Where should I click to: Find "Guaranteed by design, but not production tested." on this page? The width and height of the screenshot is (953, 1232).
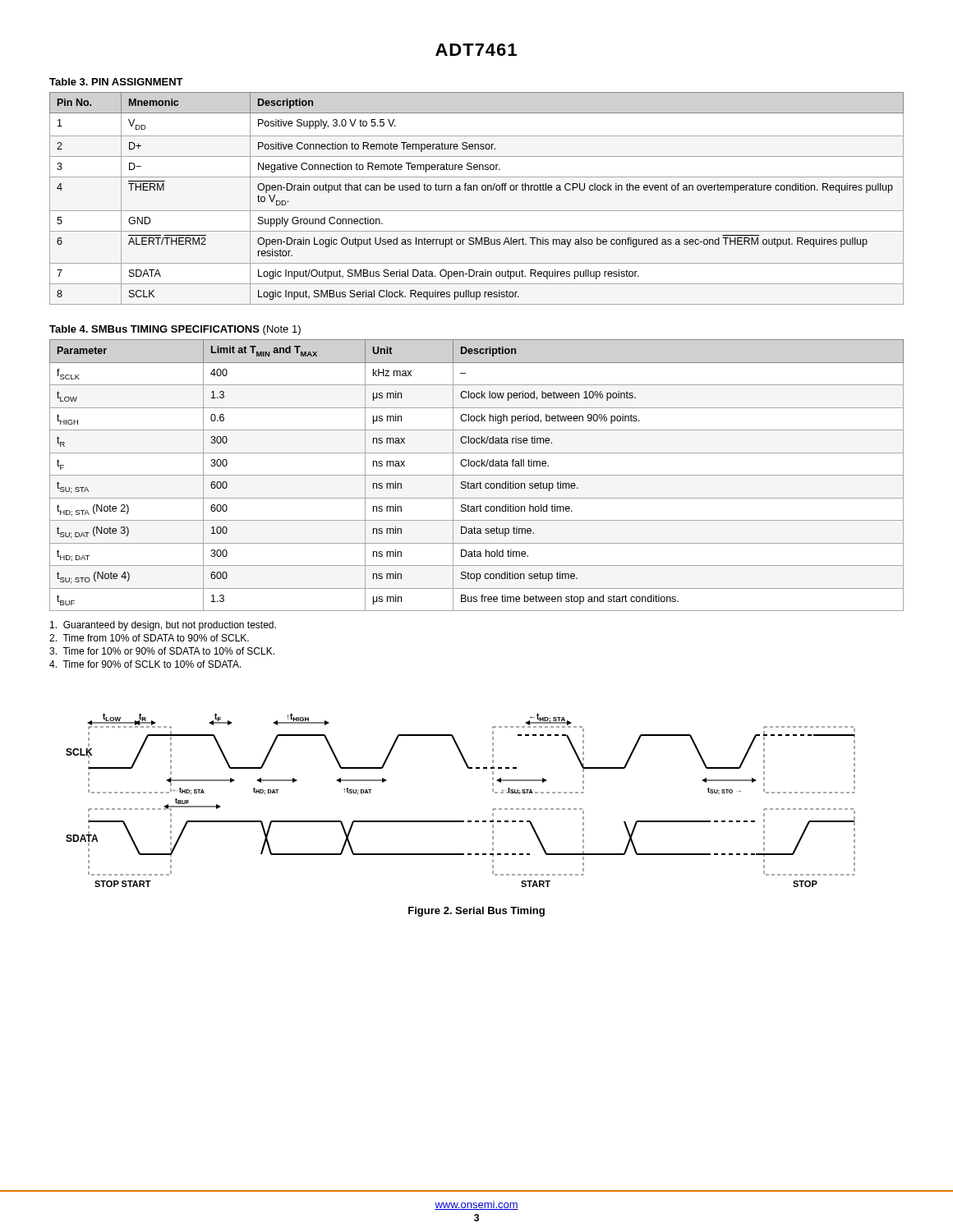(x=163, y=625)
